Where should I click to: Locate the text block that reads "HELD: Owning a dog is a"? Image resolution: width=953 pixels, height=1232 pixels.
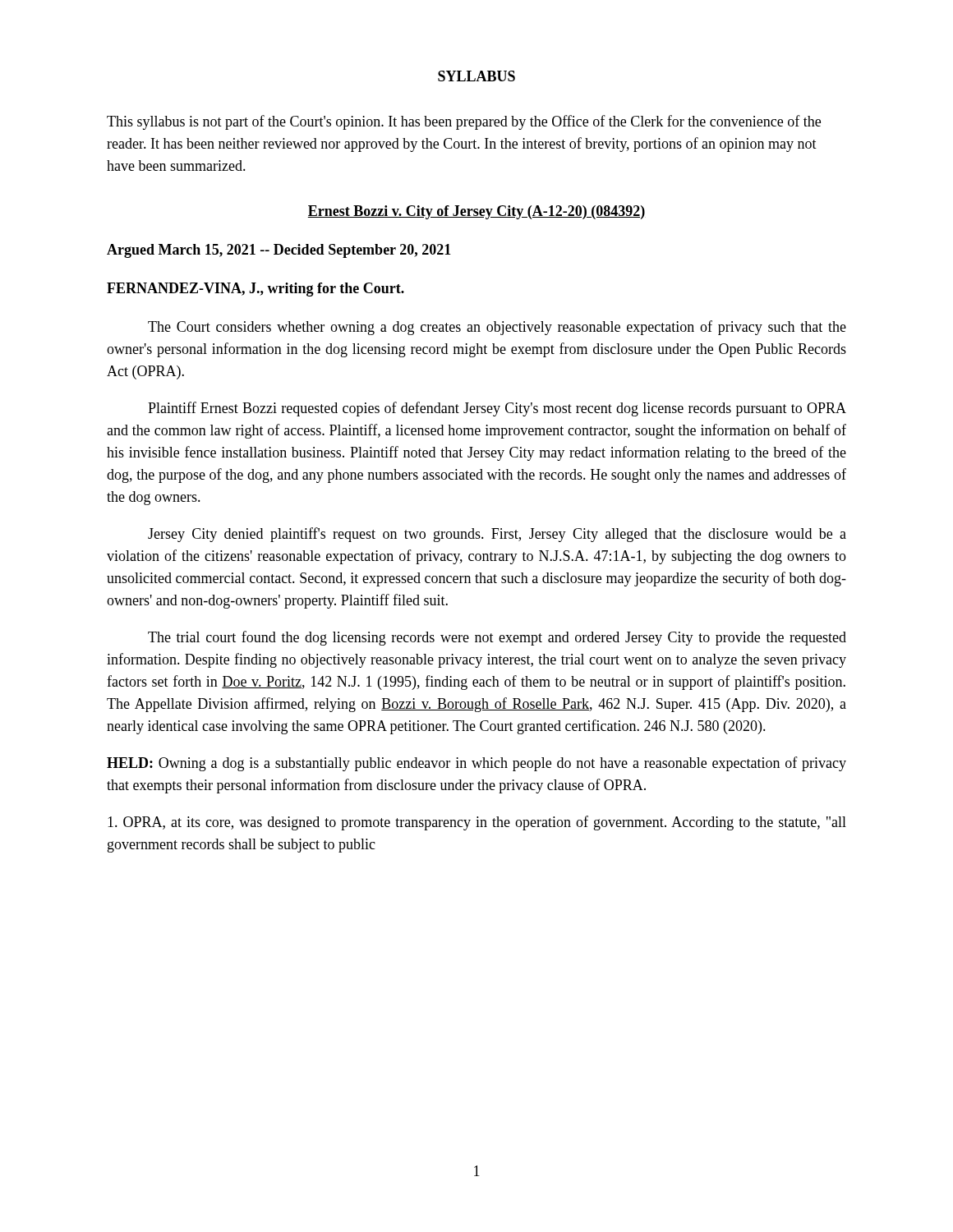pyautogui.click(x=476, y=774)
